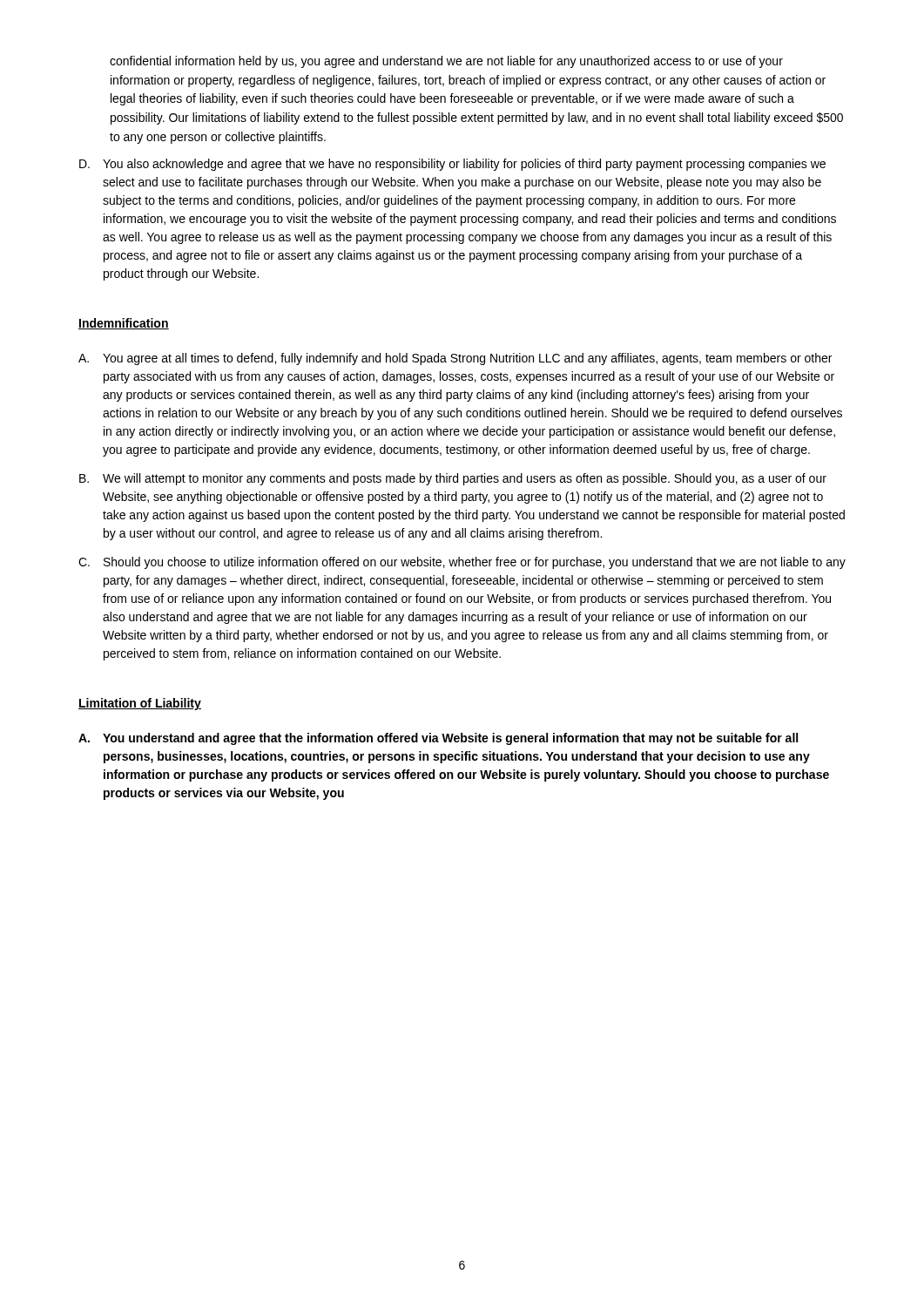Locate the element starting "Limitation of Liability"
This screenshot has width=924, height=1307.
coord(140,704)
